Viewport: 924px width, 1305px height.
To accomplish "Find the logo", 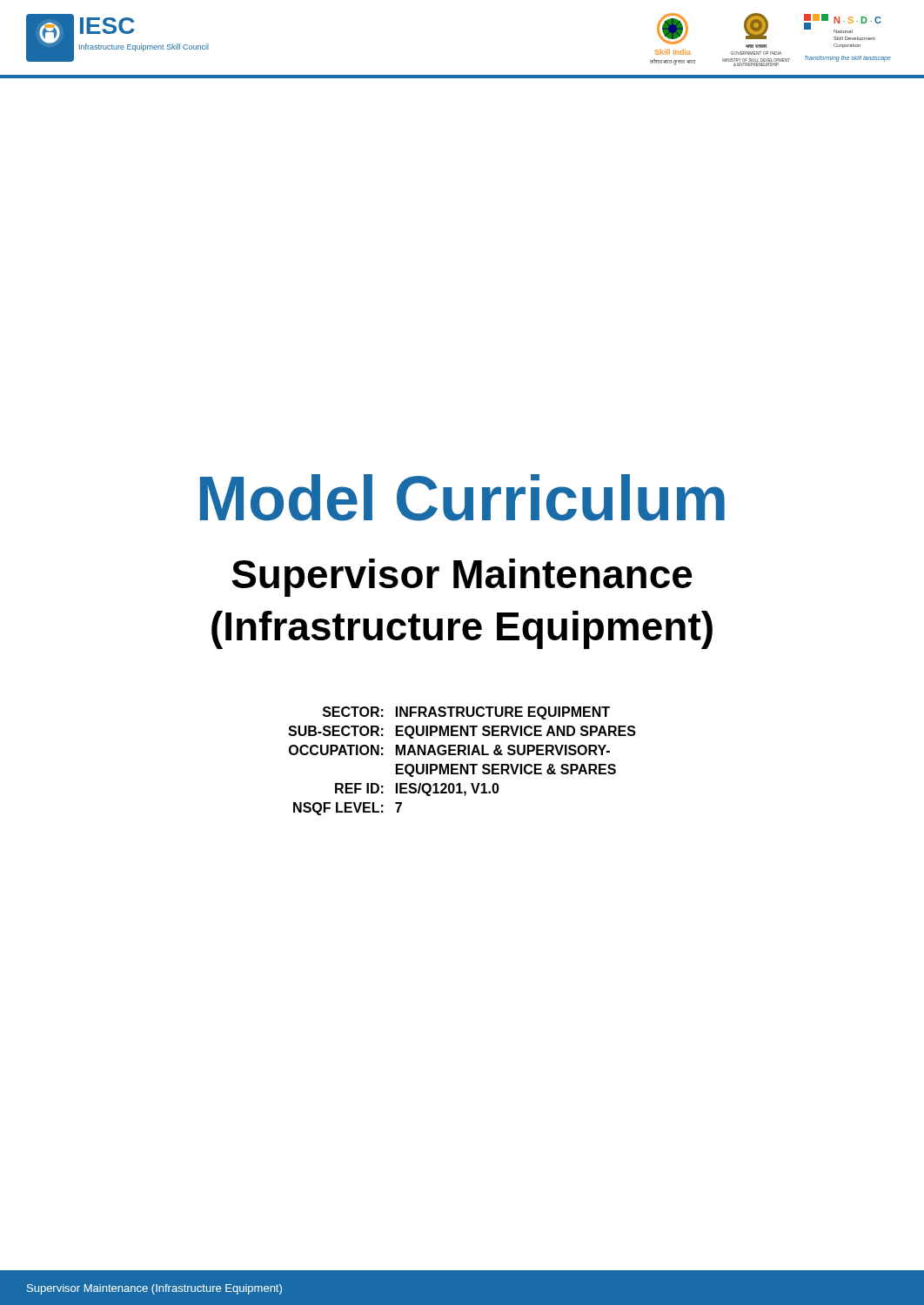I will [462, 39].
